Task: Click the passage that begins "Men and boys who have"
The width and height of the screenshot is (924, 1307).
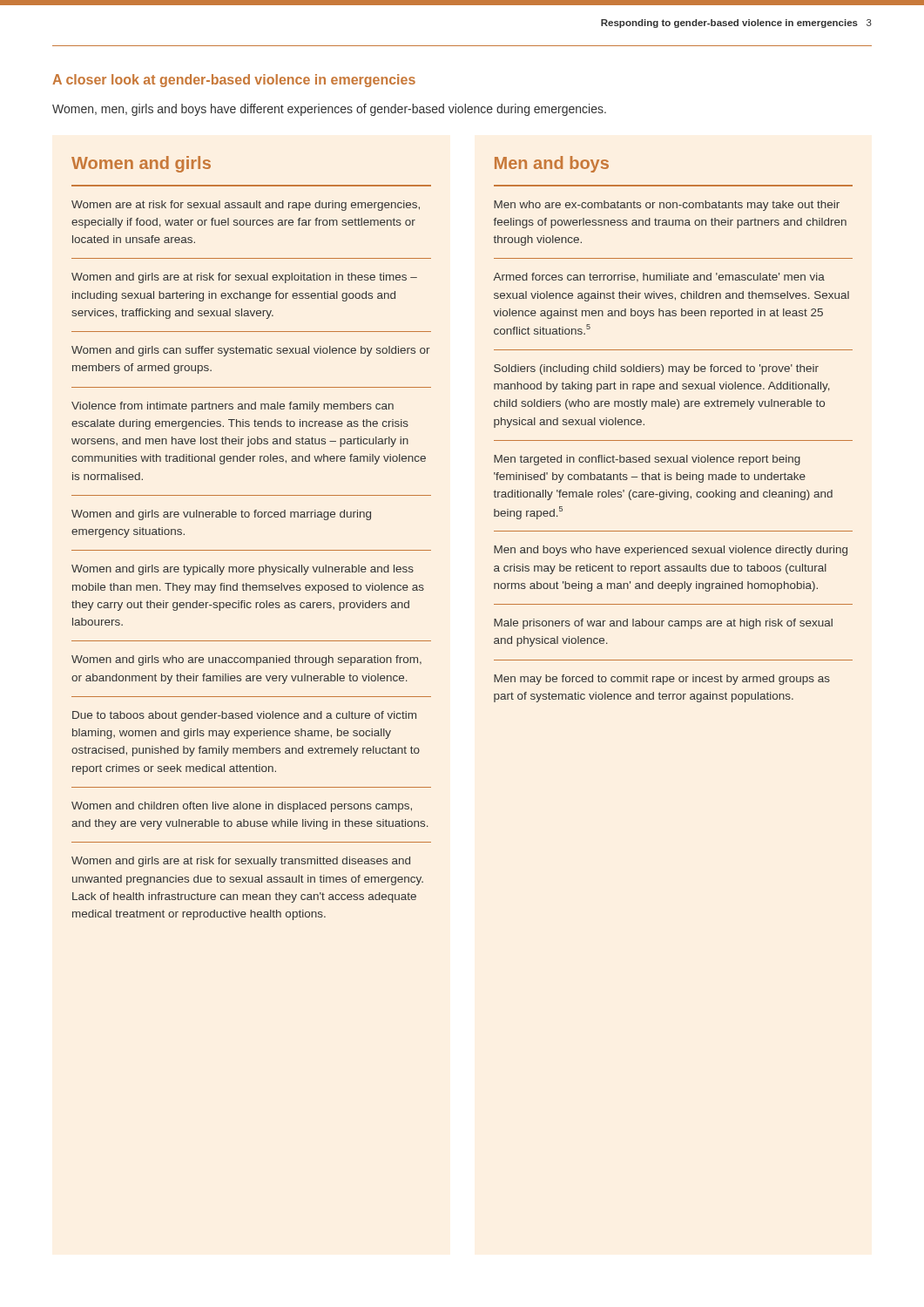Action: click(x=671, y=567)
